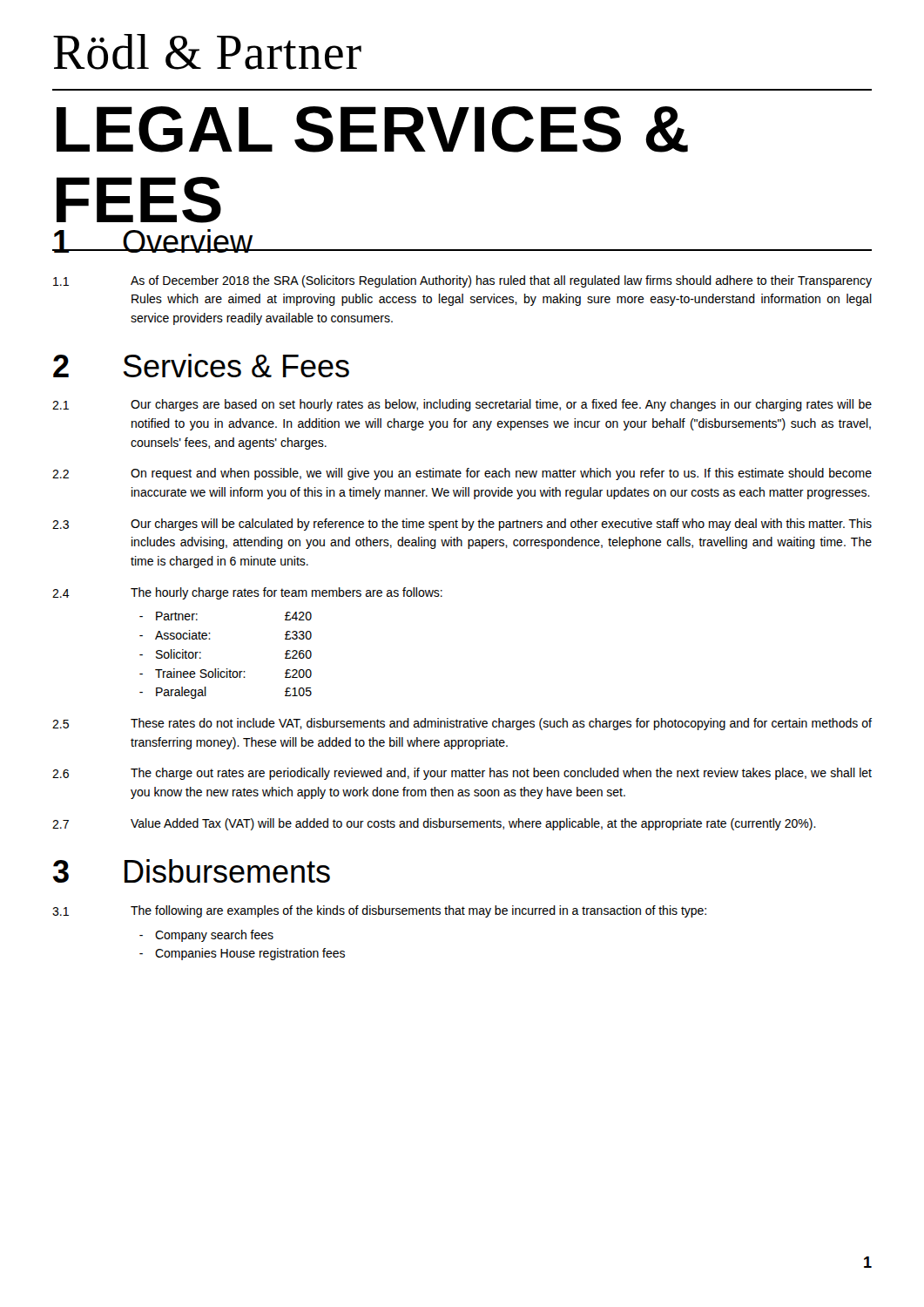The width and height of the screenshot is (924, 1307).
Task: Point to the block beginning "7 Value Added Tax"
Action: click(x=462, y=824)
